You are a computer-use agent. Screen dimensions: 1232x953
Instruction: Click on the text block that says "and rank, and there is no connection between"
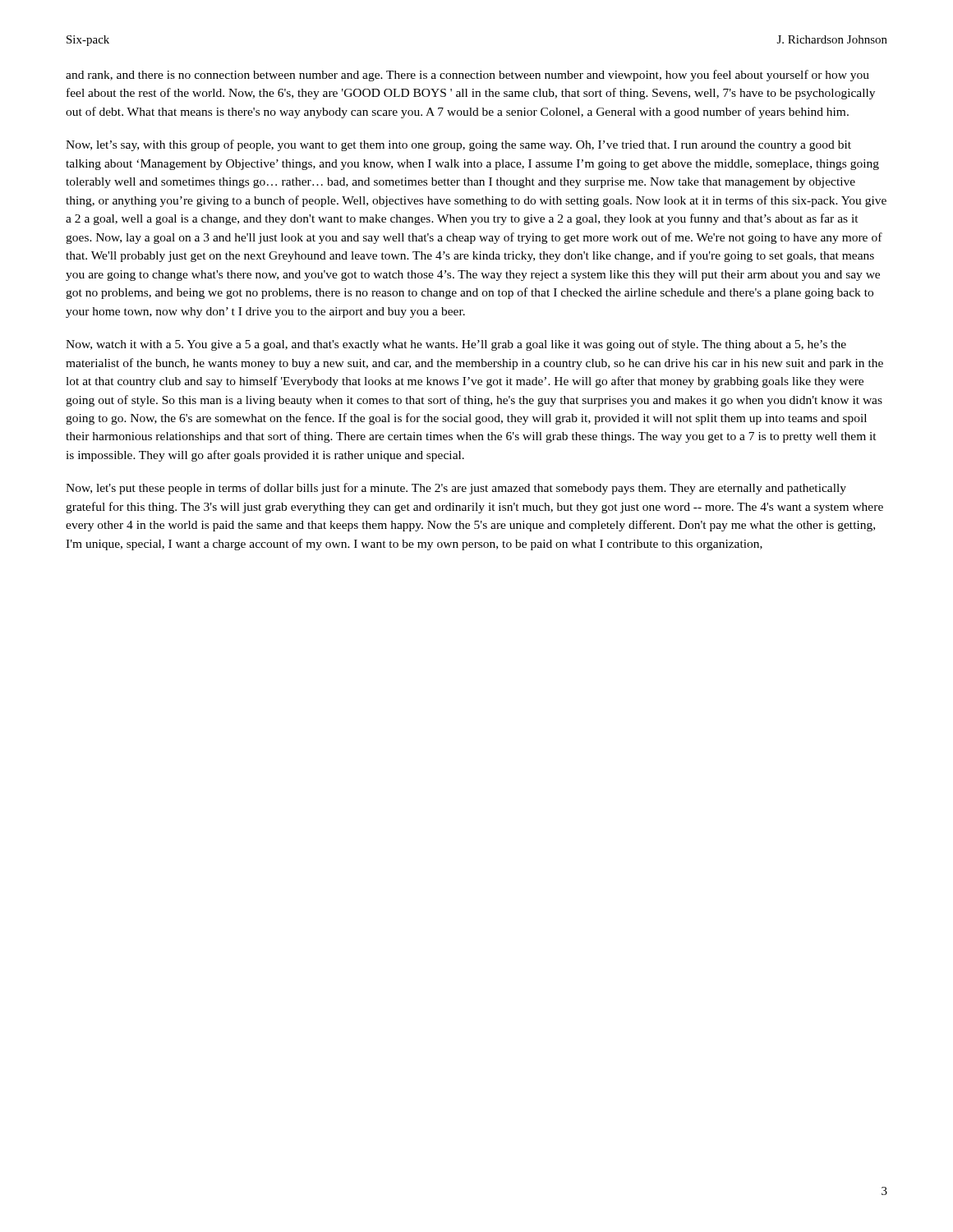476,93
